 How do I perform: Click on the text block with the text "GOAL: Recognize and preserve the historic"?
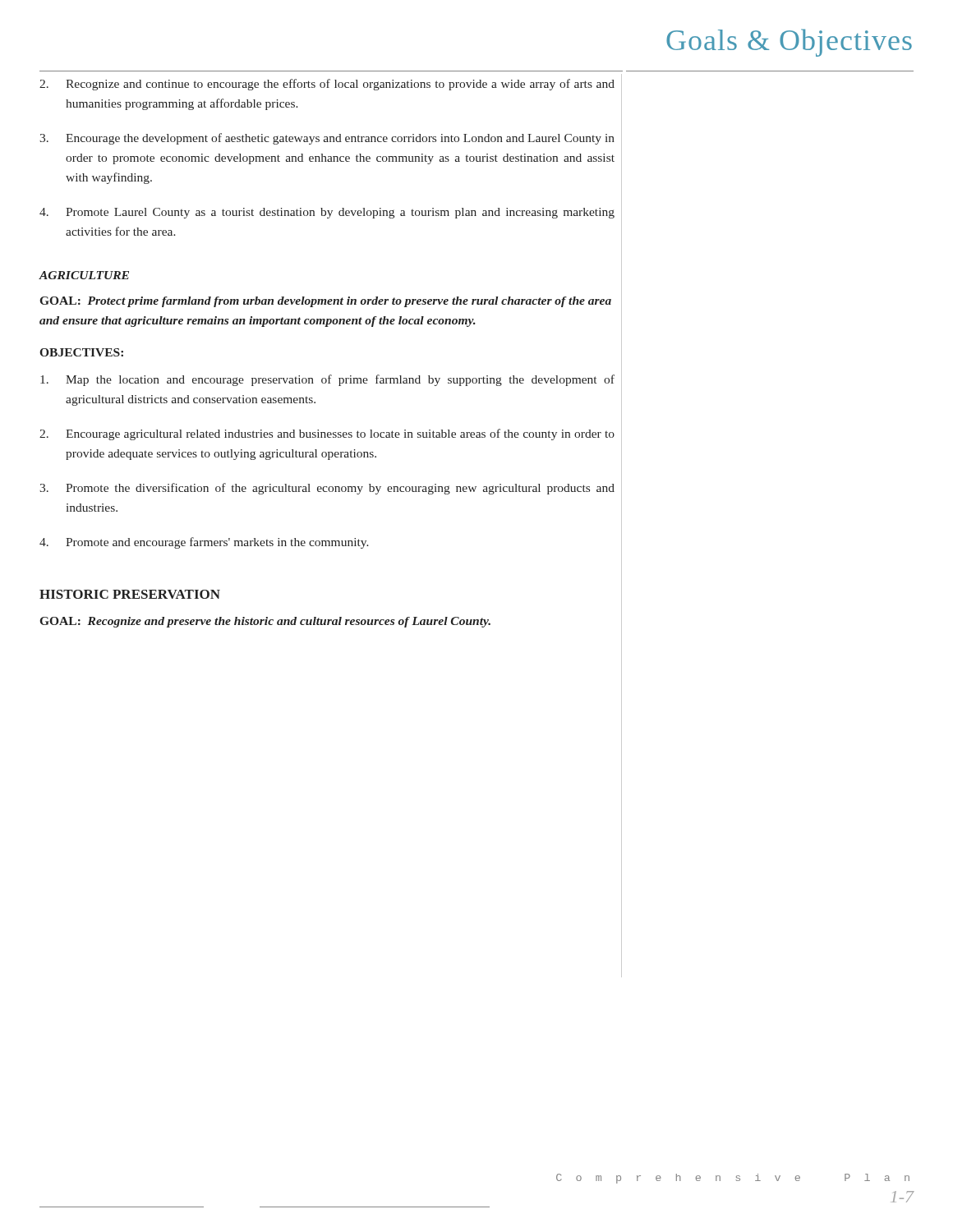click(x=265, y=621)
